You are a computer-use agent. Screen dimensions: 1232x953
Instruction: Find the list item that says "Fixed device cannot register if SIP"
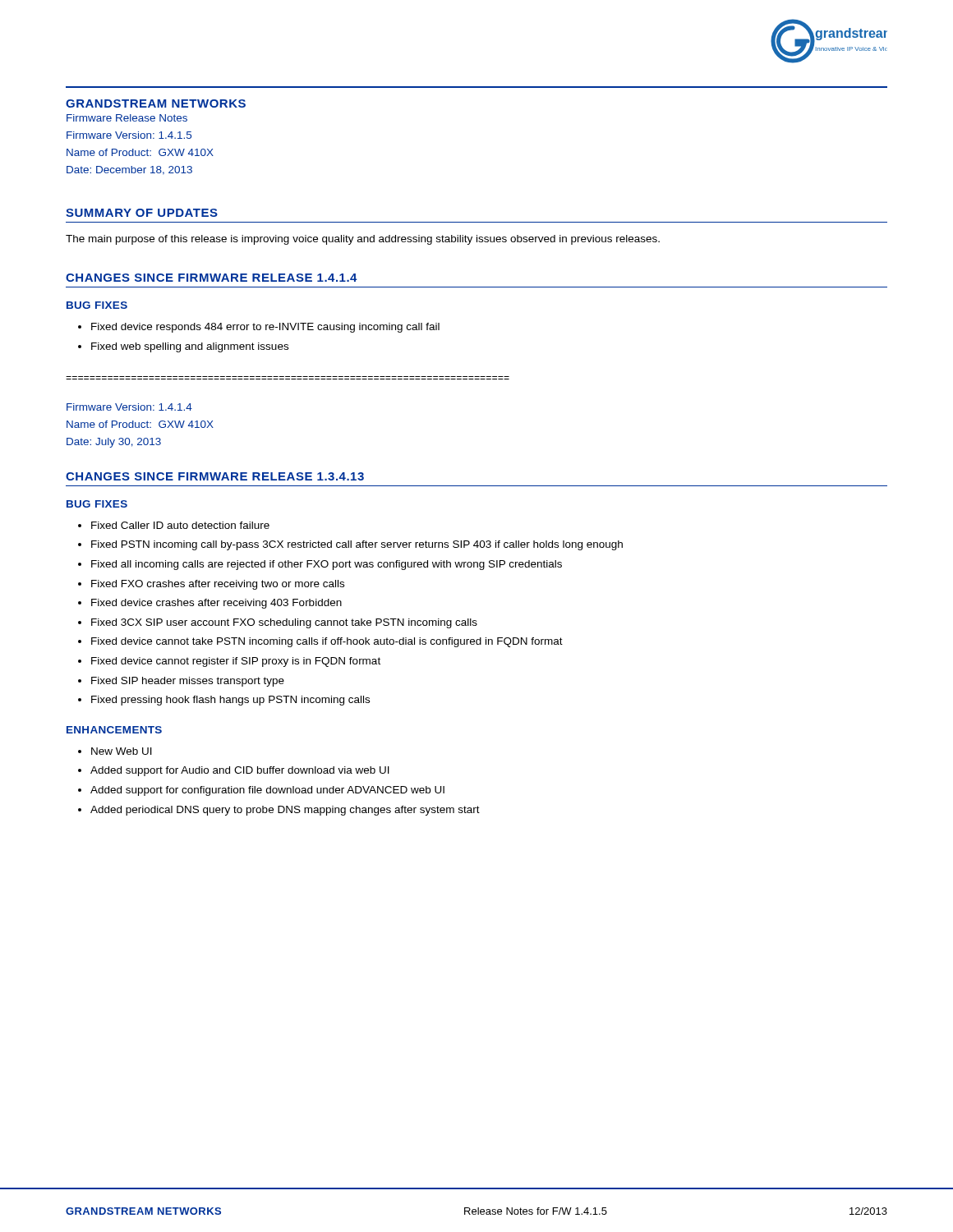(235, 661)
